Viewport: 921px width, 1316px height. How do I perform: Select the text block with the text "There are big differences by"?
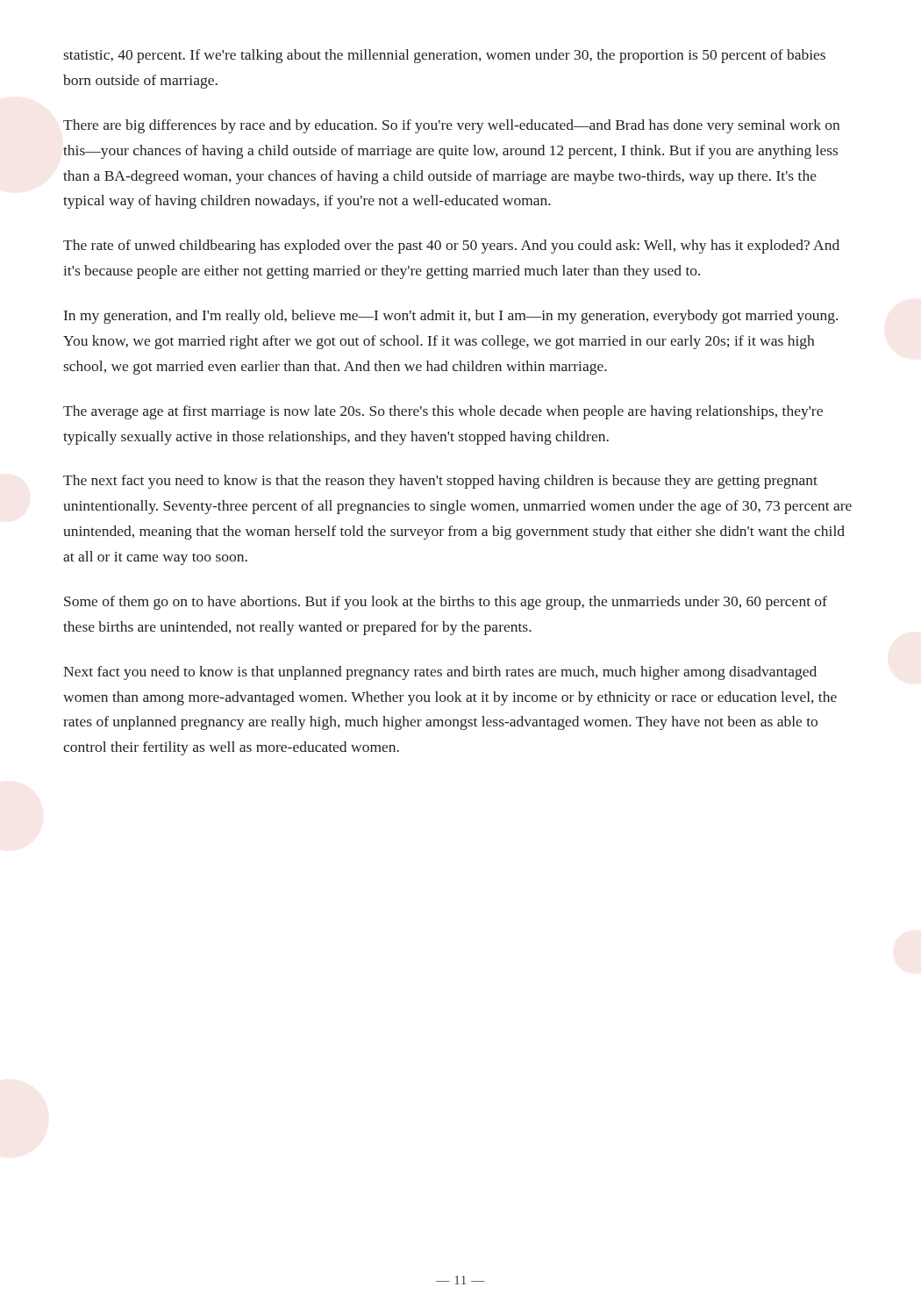452,162
